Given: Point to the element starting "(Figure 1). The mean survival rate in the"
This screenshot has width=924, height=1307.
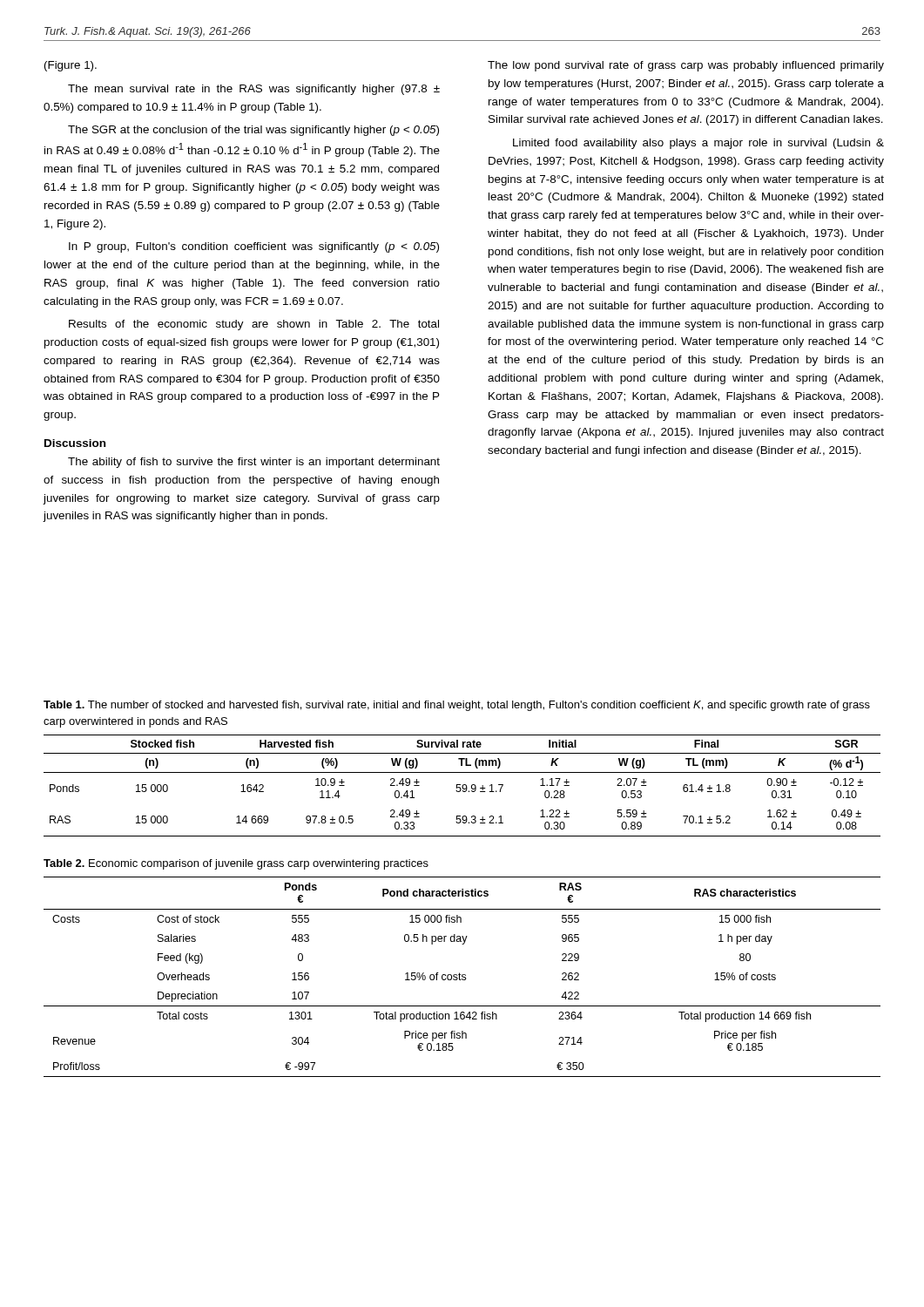Looking at the screenshot, I should pos(242,240).
